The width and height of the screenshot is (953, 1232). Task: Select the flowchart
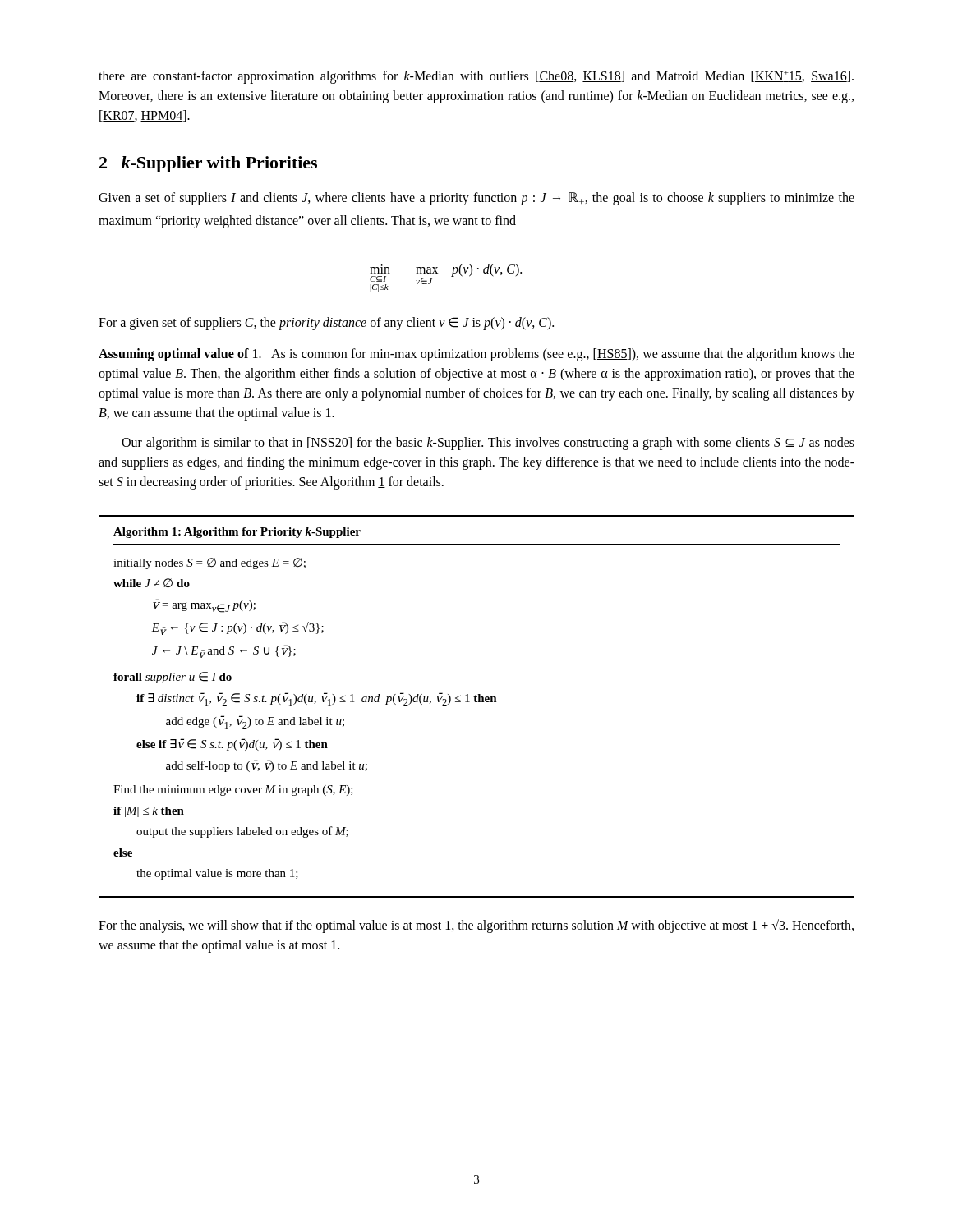pyautogui.click(x=476, y=706)
